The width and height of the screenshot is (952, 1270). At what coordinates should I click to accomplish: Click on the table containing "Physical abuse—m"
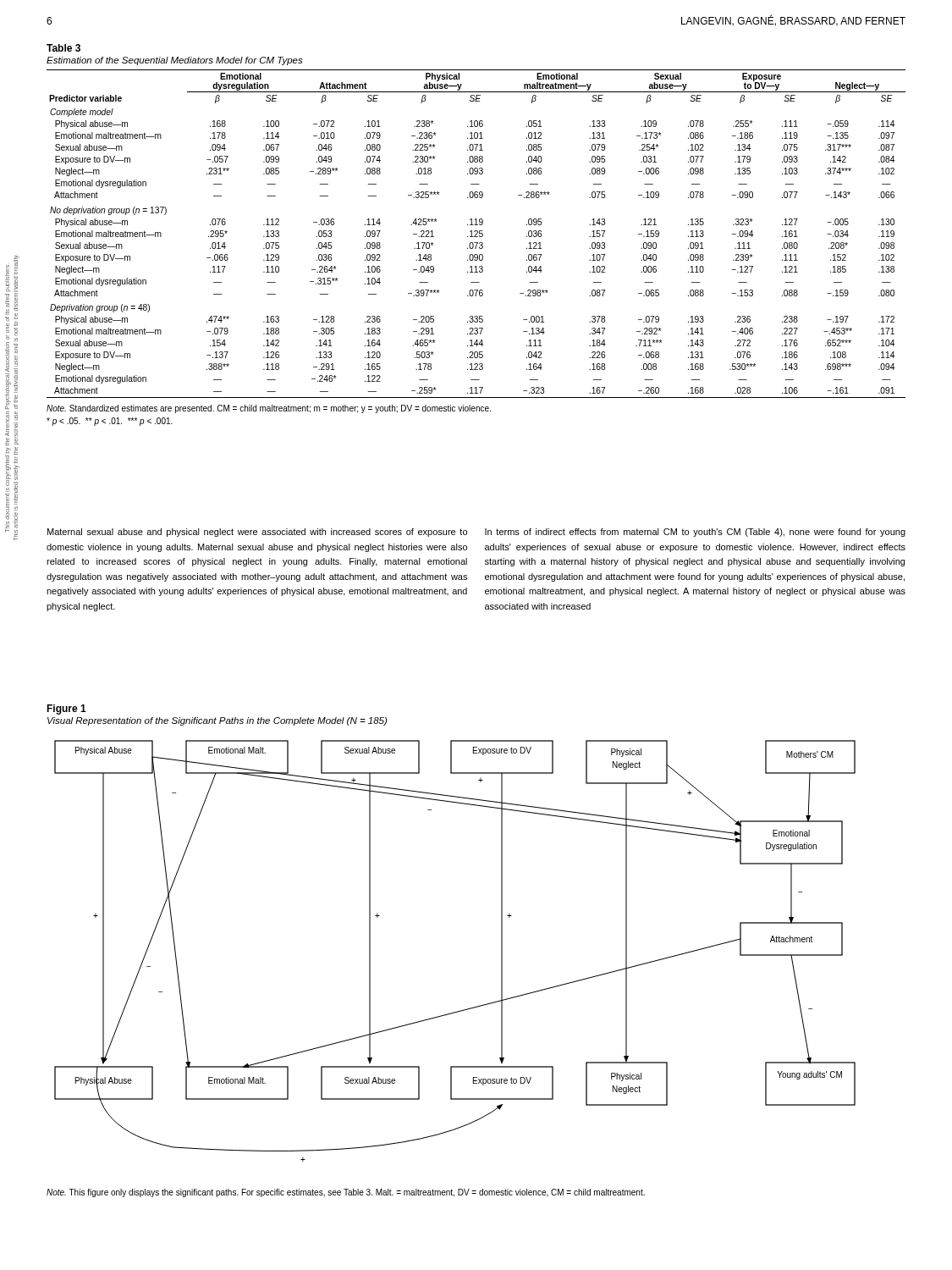tap(476, 233)
